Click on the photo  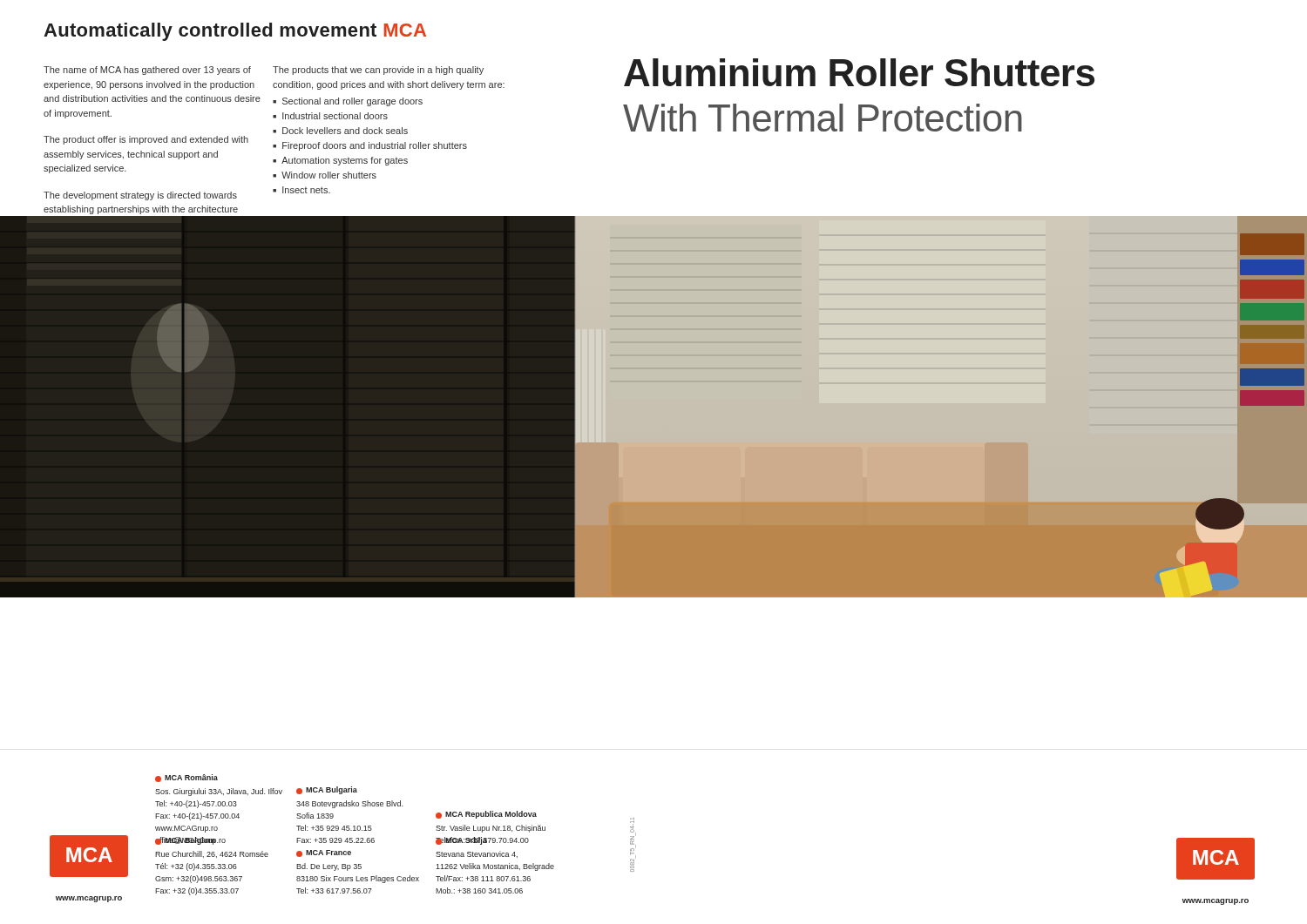click(x=654, y=407)
